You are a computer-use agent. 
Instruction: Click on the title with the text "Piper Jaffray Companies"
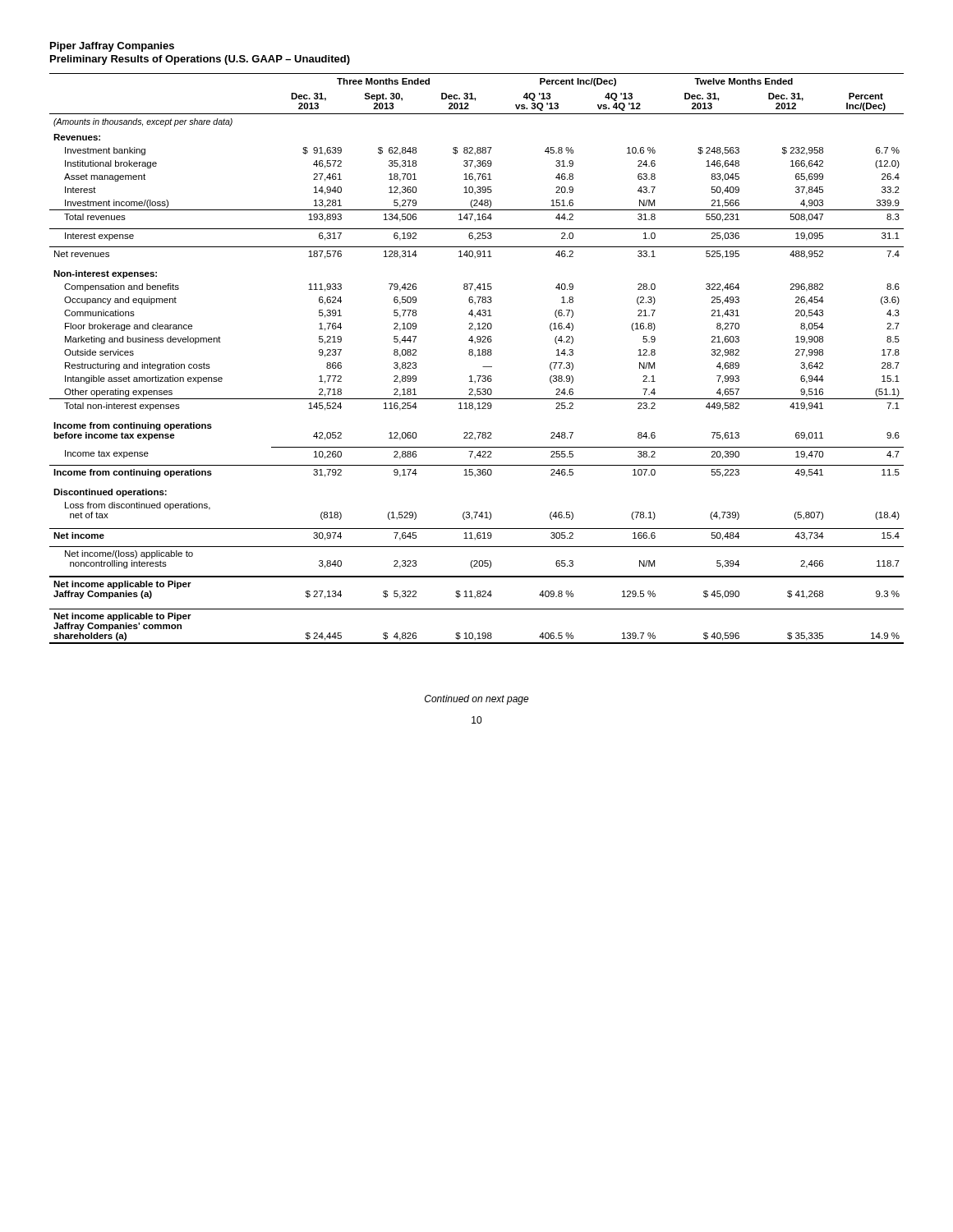(x=112, y=46)
